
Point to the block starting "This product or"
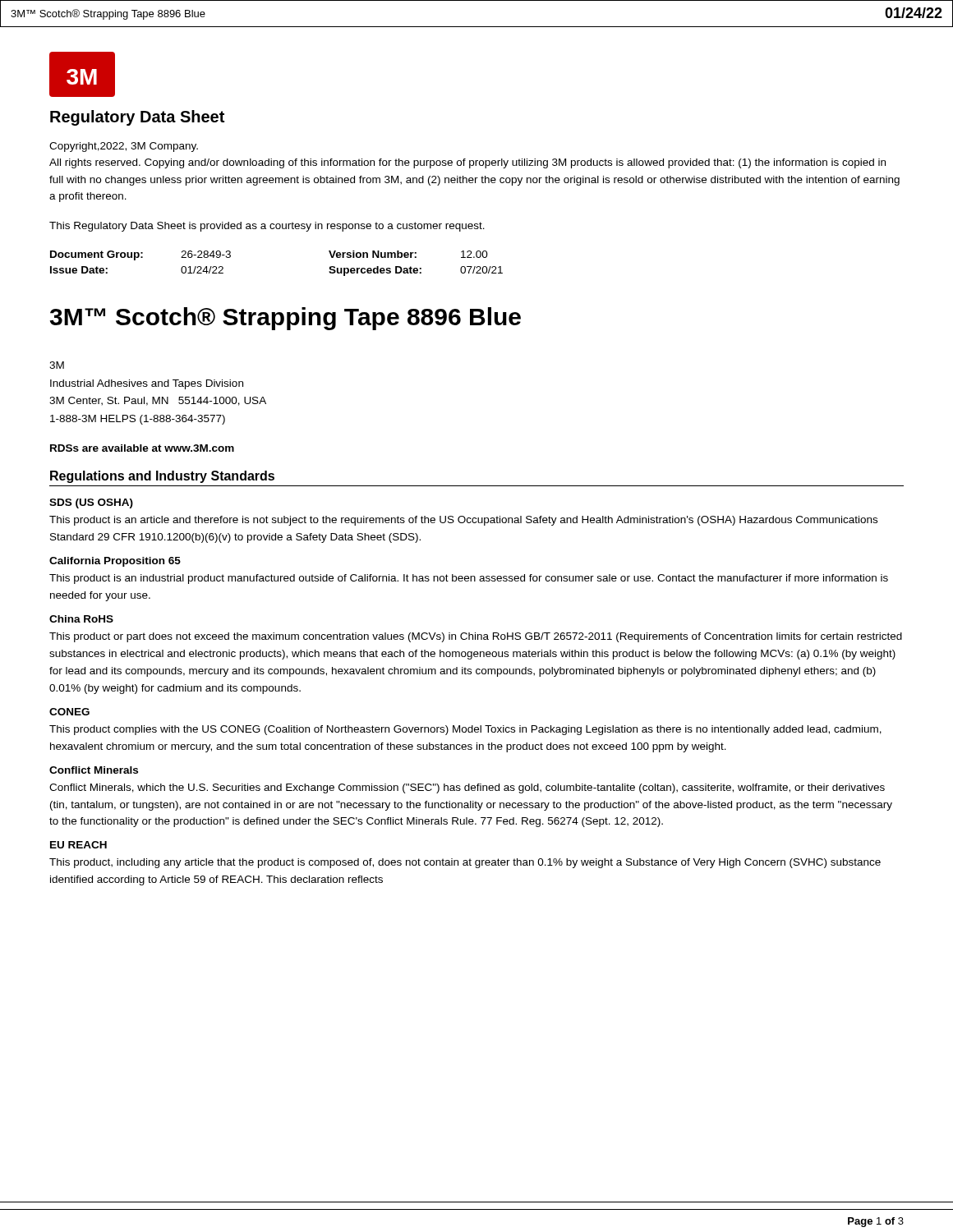click(x=476, y=662)
